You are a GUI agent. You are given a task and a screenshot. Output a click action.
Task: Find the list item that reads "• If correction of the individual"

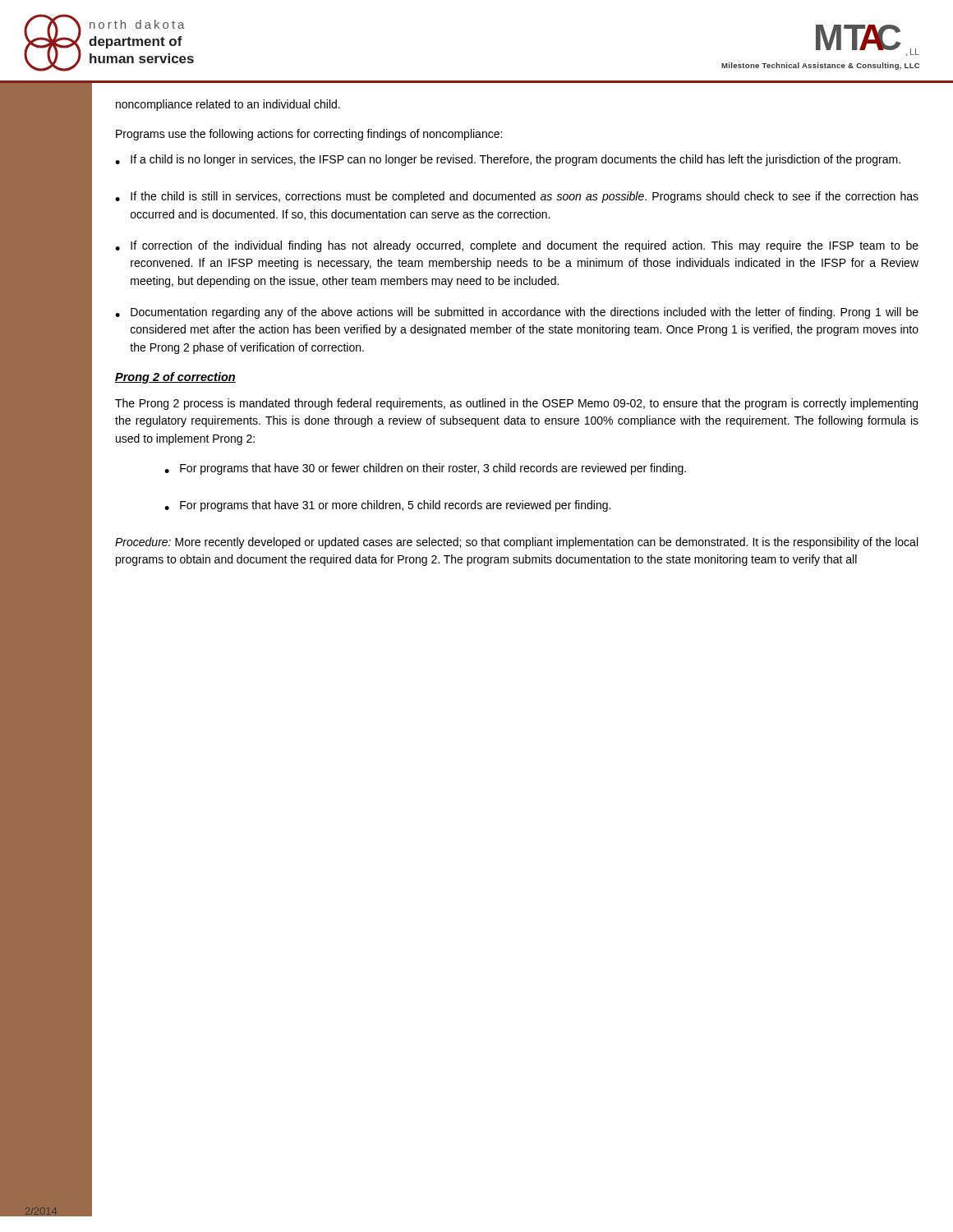click(x=517, y=264)
